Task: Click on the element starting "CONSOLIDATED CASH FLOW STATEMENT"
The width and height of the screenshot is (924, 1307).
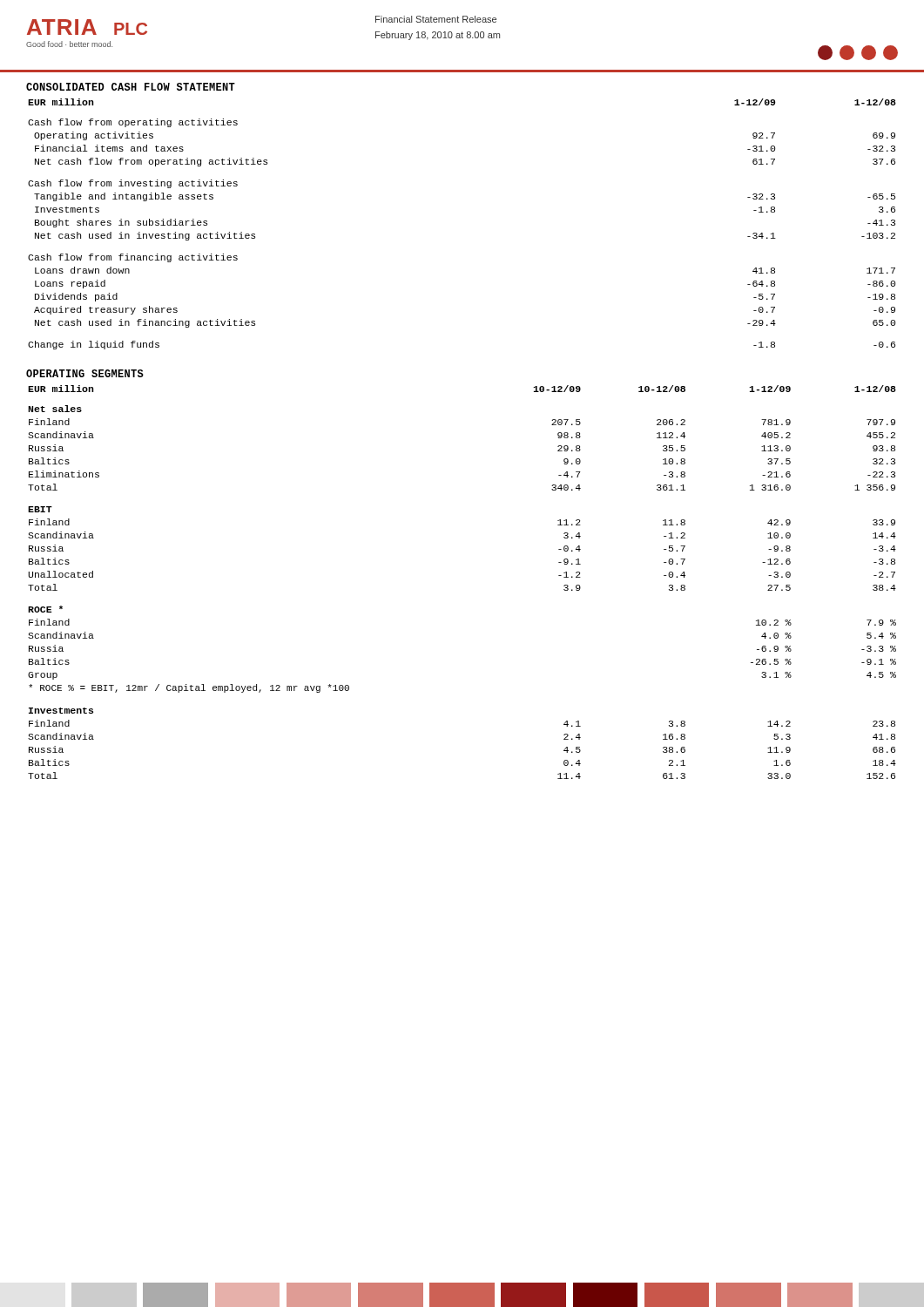Action: [131, 88]
